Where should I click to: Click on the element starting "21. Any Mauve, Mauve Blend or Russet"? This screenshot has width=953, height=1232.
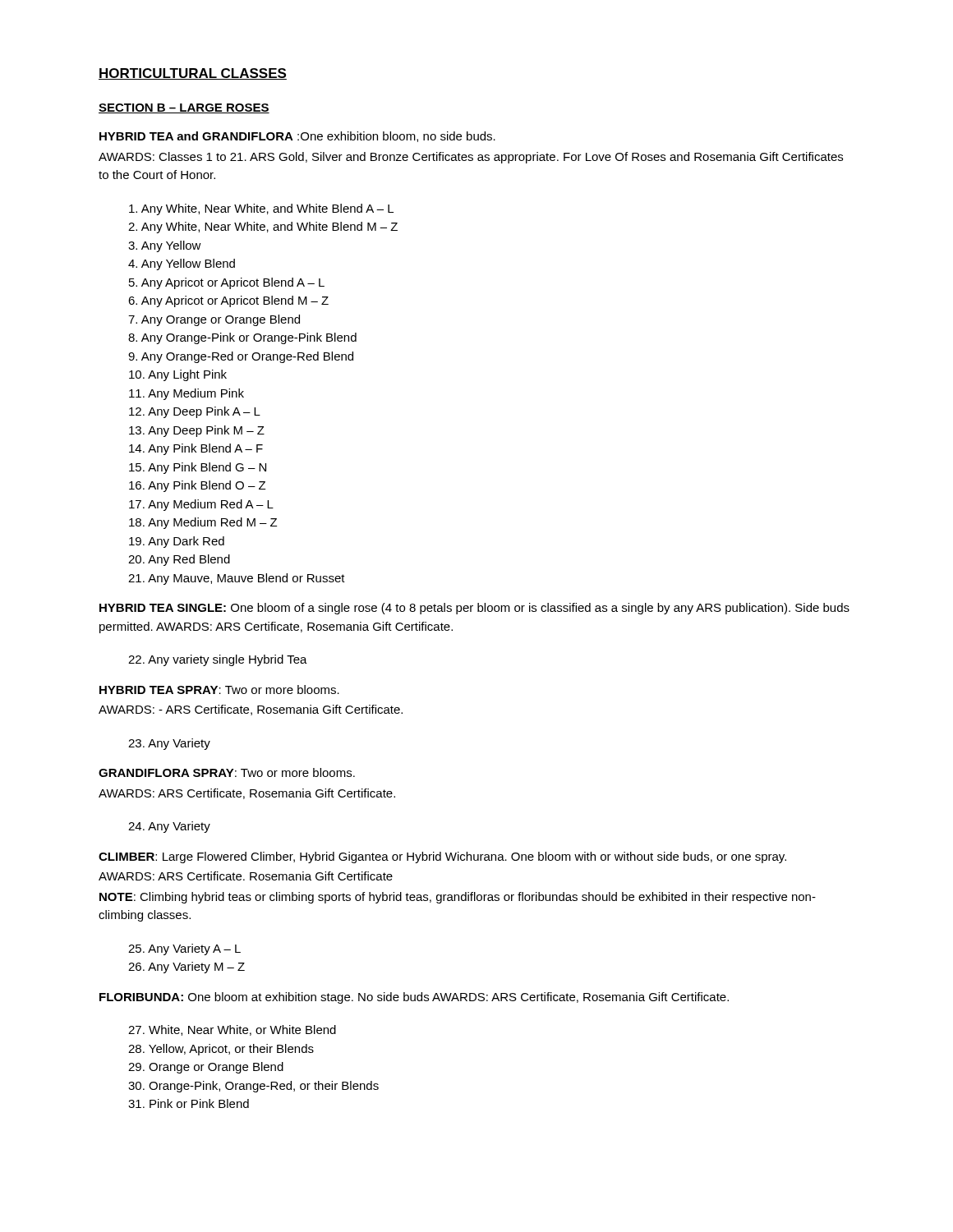[236, 577]
